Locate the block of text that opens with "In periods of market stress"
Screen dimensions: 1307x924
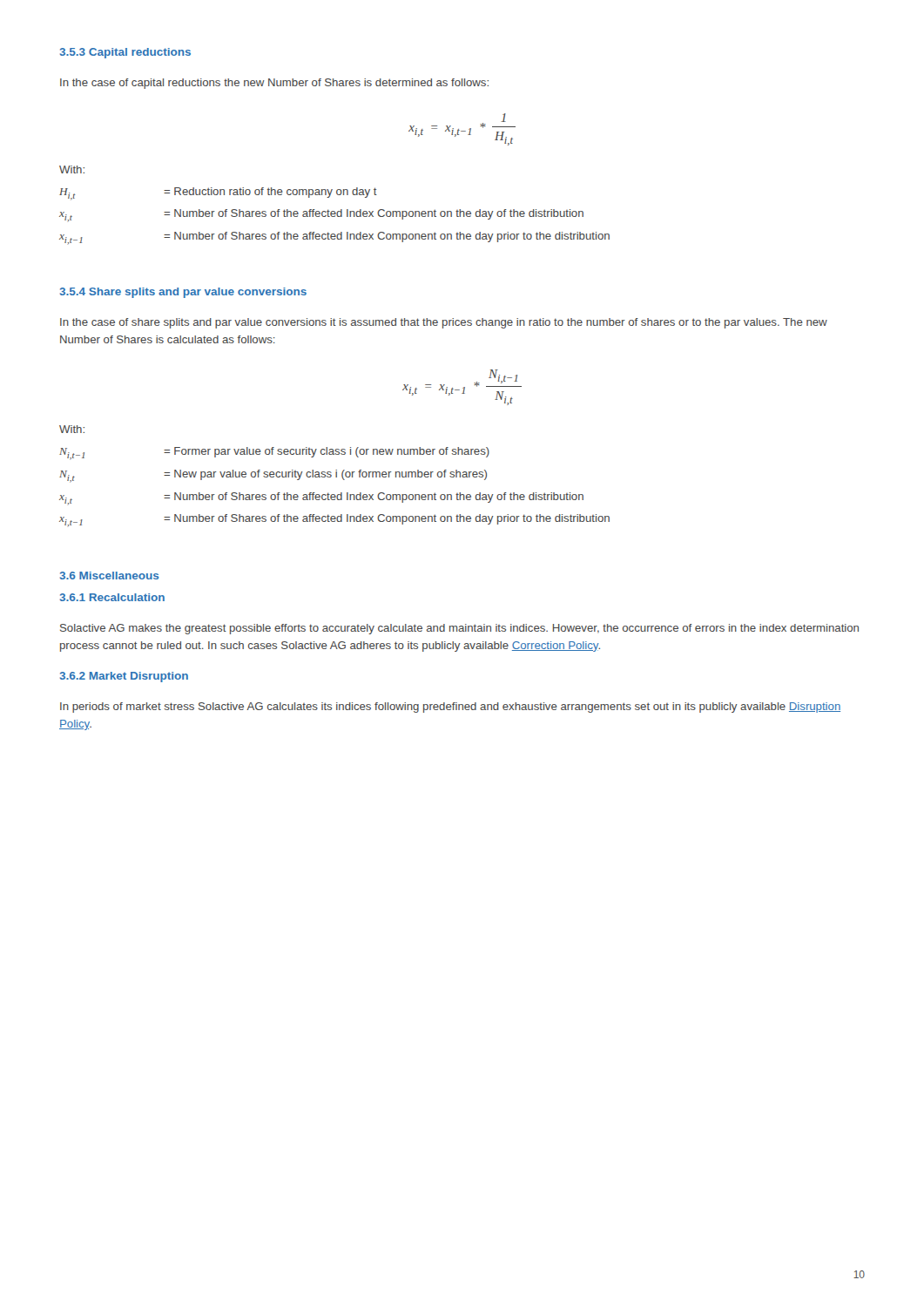462,716
